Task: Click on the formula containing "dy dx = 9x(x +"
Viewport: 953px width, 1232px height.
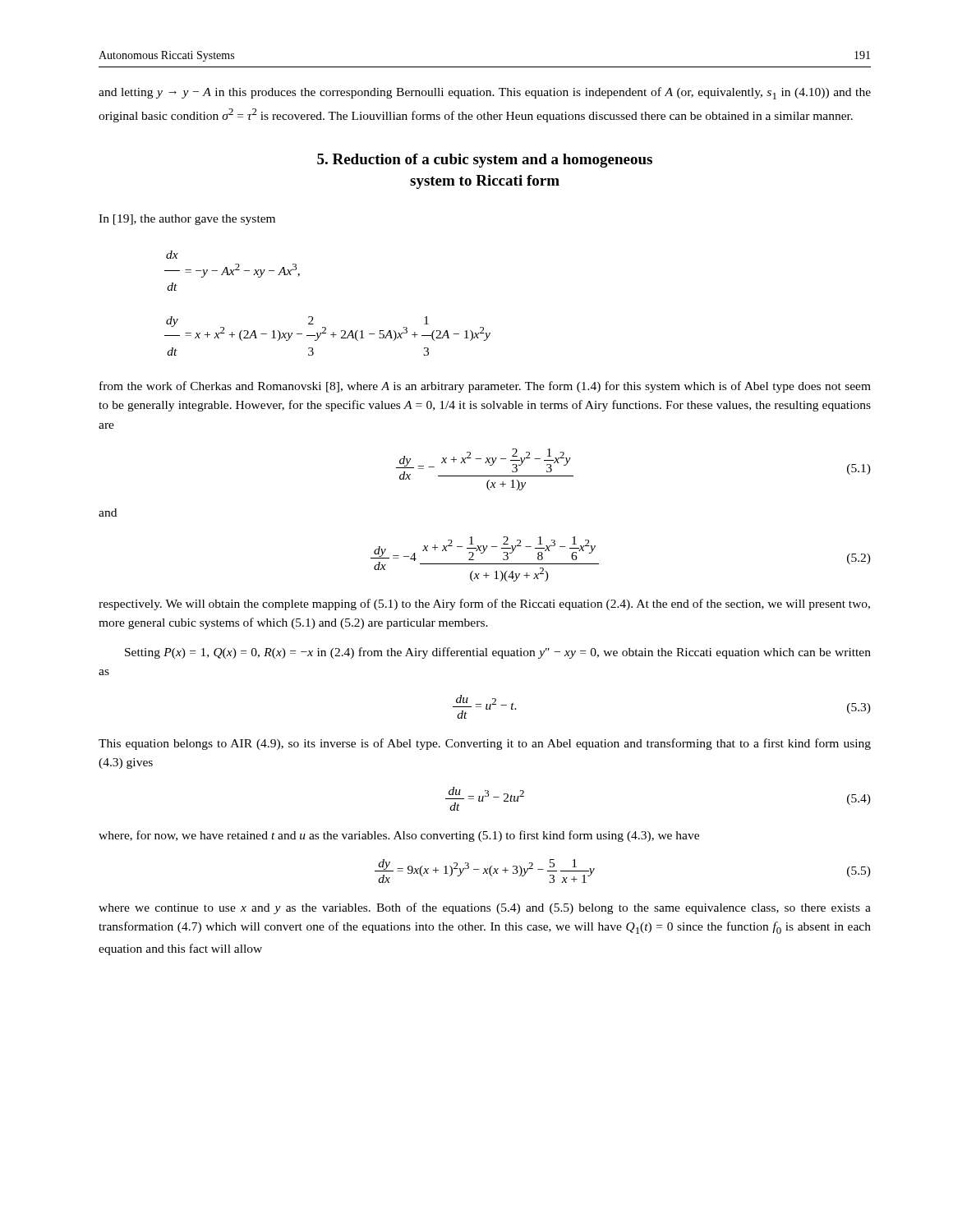Action: tap(490, 871)
